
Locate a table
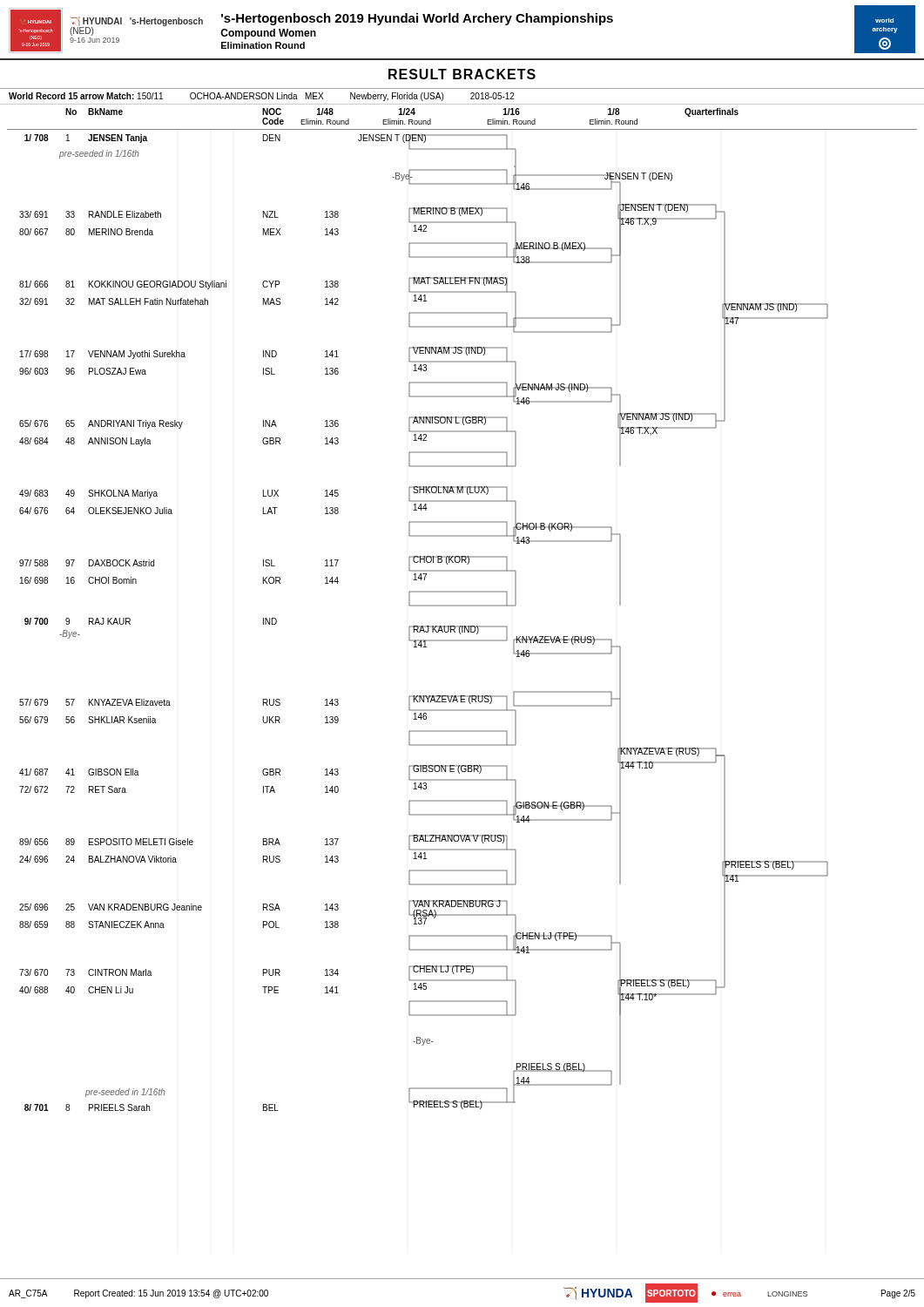(462, 679)
